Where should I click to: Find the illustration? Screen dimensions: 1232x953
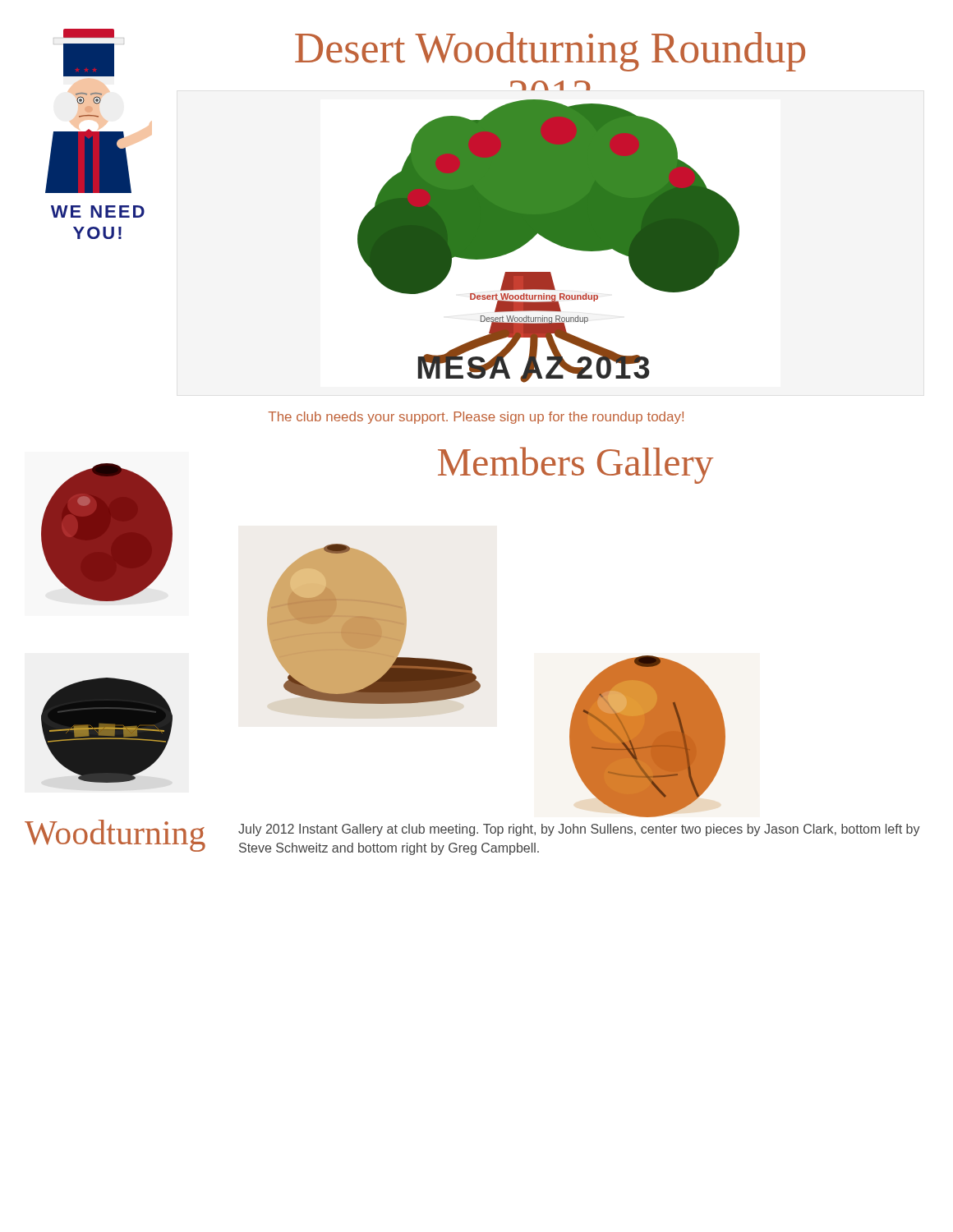(x=99, y=135)
